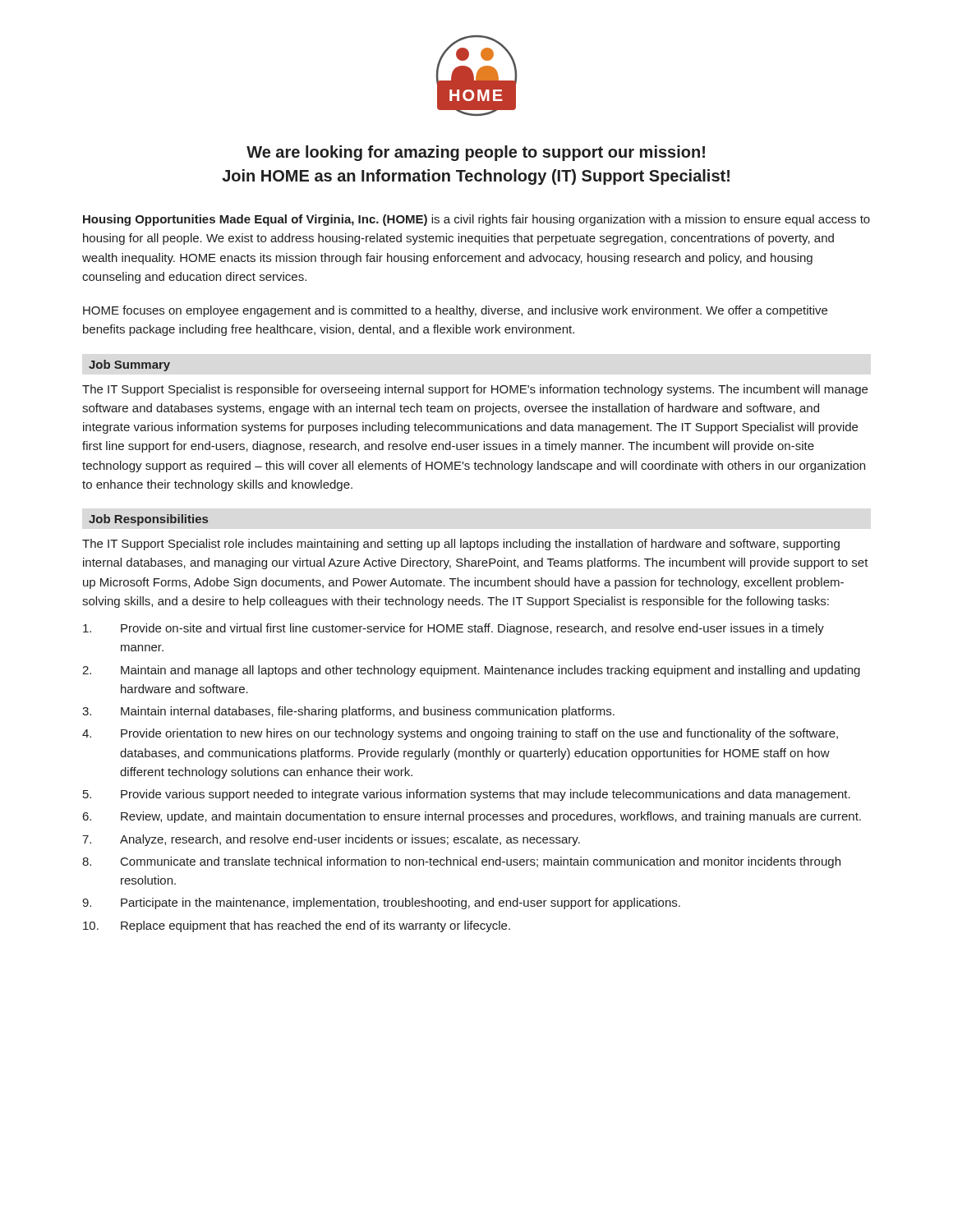Navigate to the element starting "Provide on-site and virtual first line customer-service"
The image size is (953, 1232).
[x=476, y=638]
